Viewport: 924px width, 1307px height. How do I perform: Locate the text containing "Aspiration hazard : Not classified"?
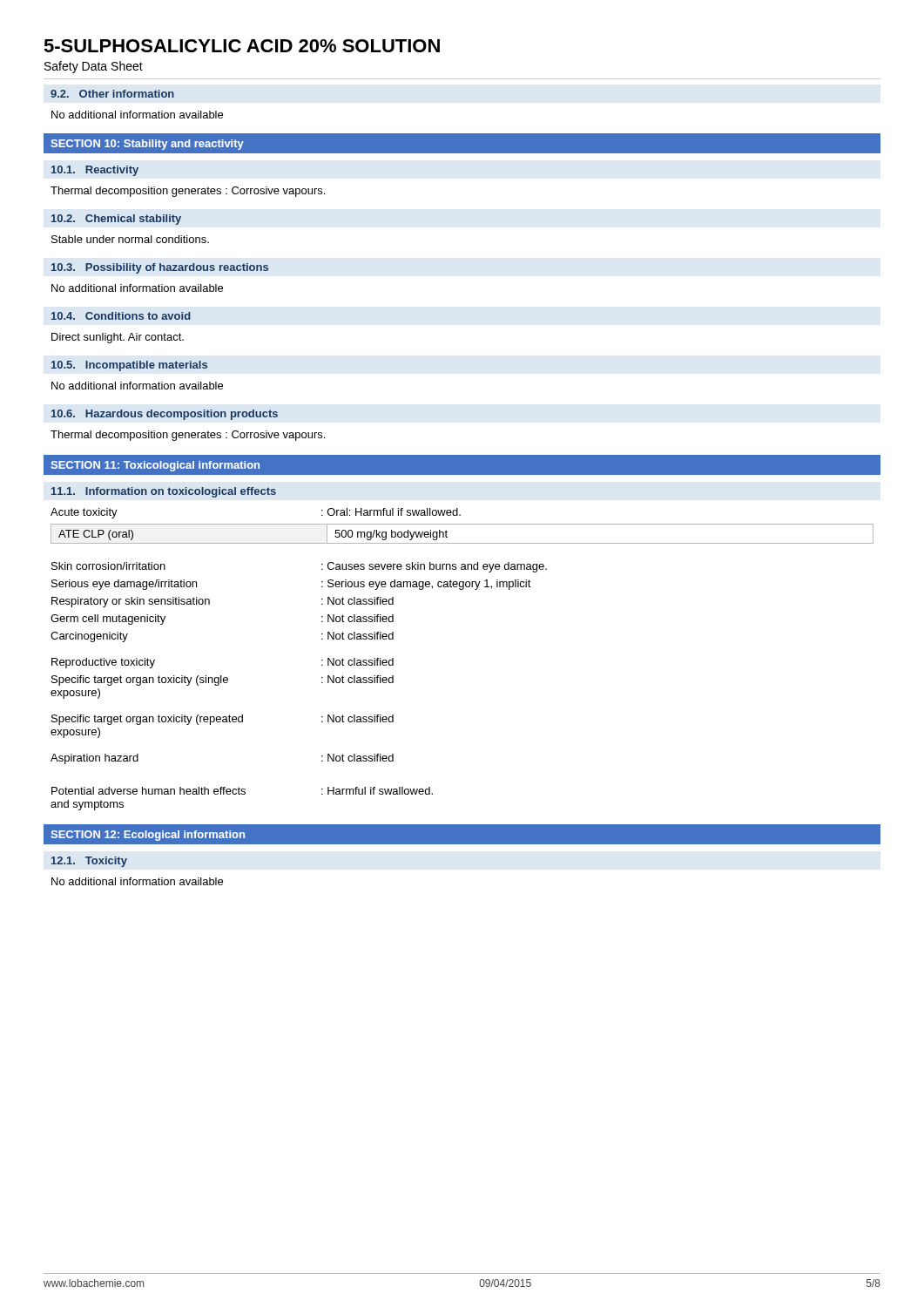tap(93, 758)
